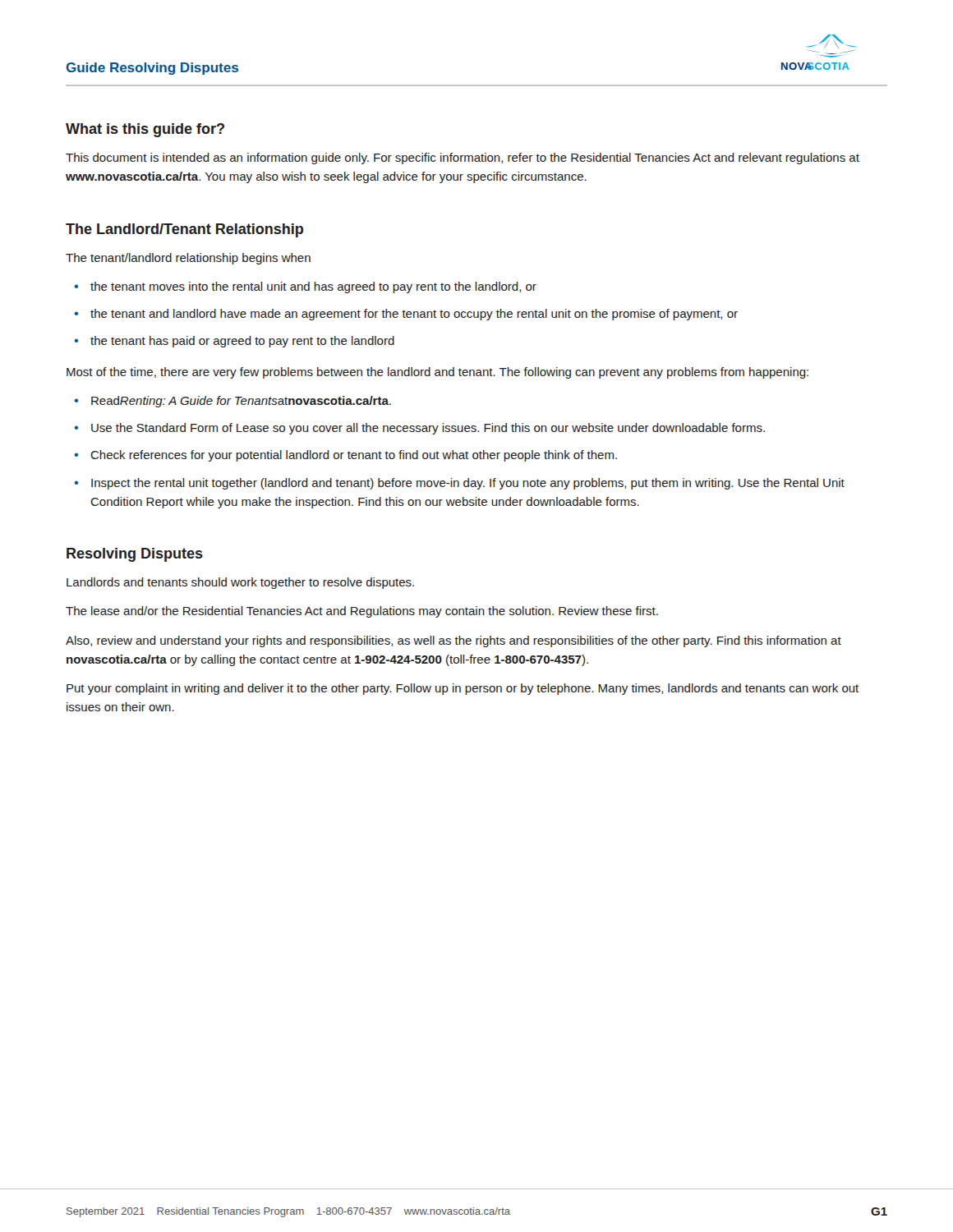Locate the block starting "Check references for"

(x=354, y=455)
